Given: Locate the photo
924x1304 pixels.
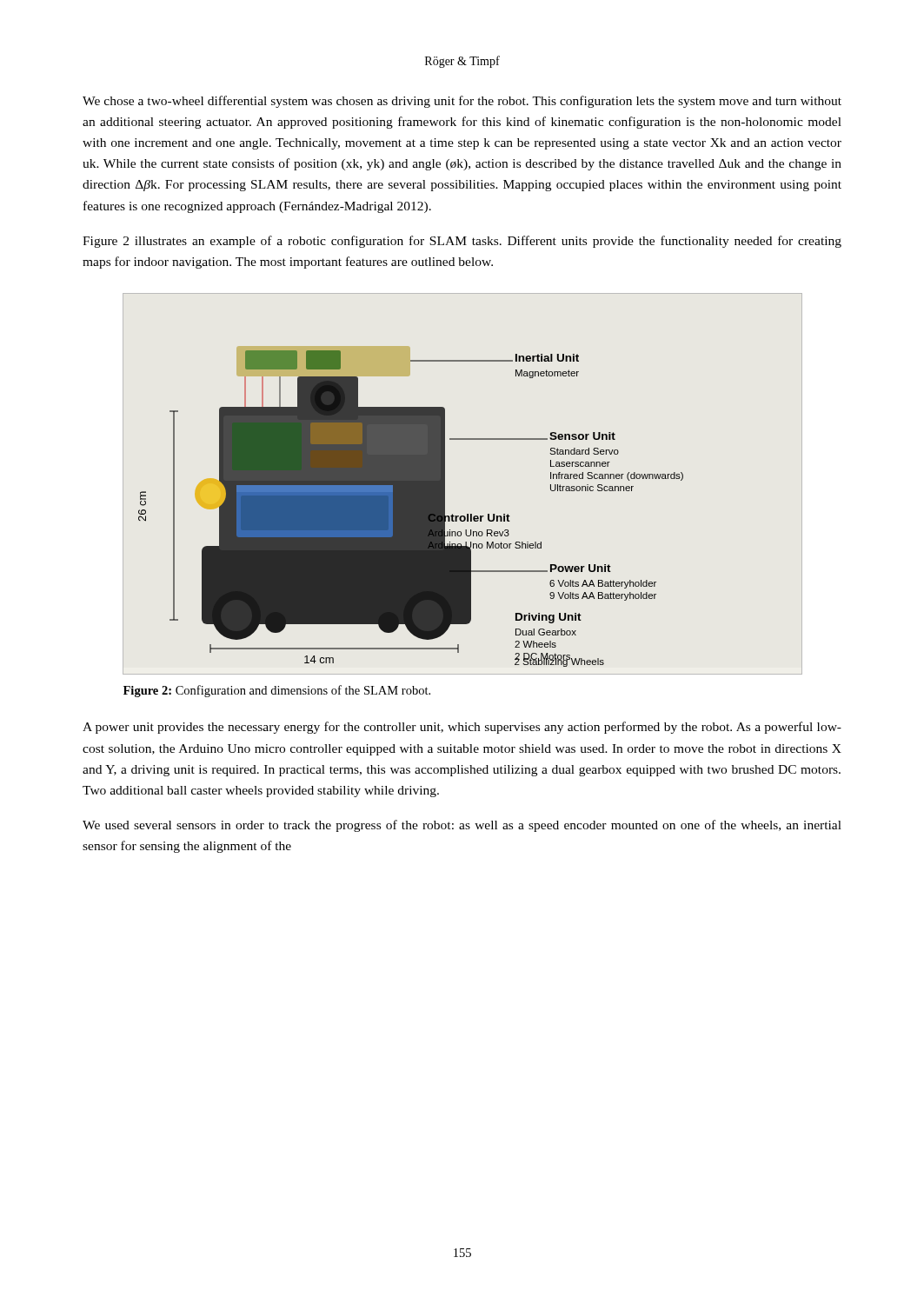Looking at the screenshot, I should pyautogui.click(x=462, y=484).
